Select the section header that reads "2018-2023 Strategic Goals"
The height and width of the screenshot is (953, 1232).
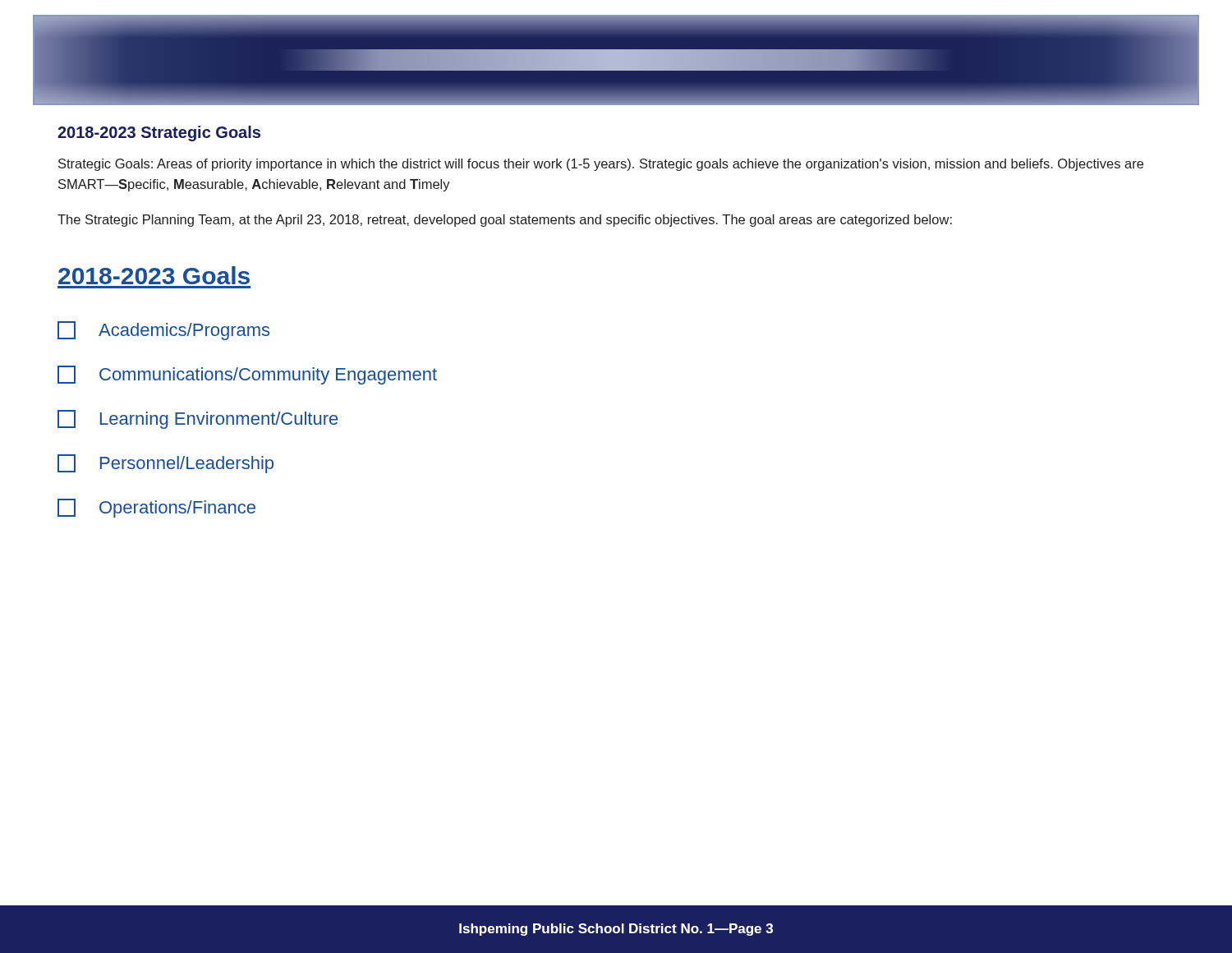point(159,132)
